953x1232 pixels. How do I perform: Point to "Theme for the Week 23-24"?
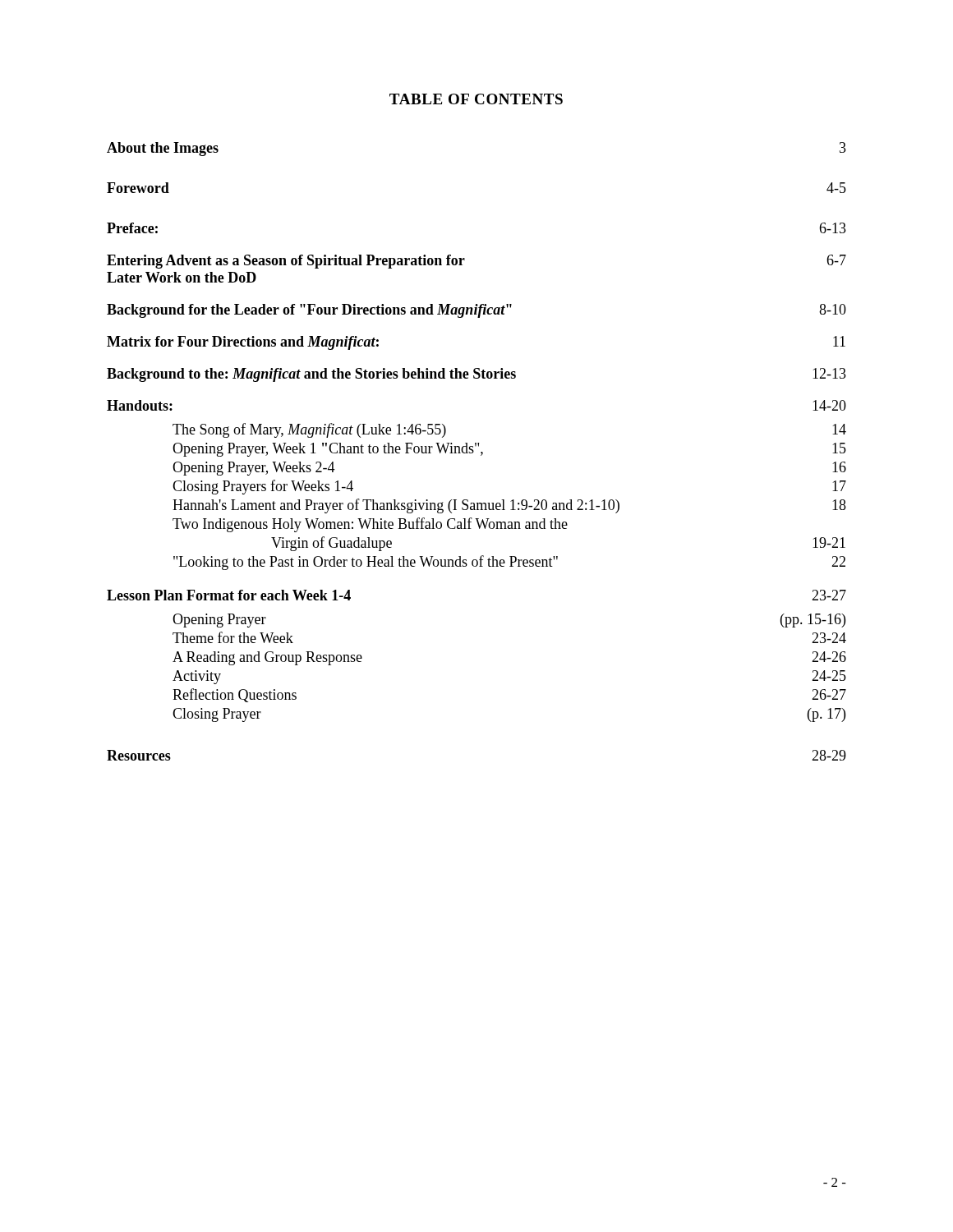(x=232, y=637)
